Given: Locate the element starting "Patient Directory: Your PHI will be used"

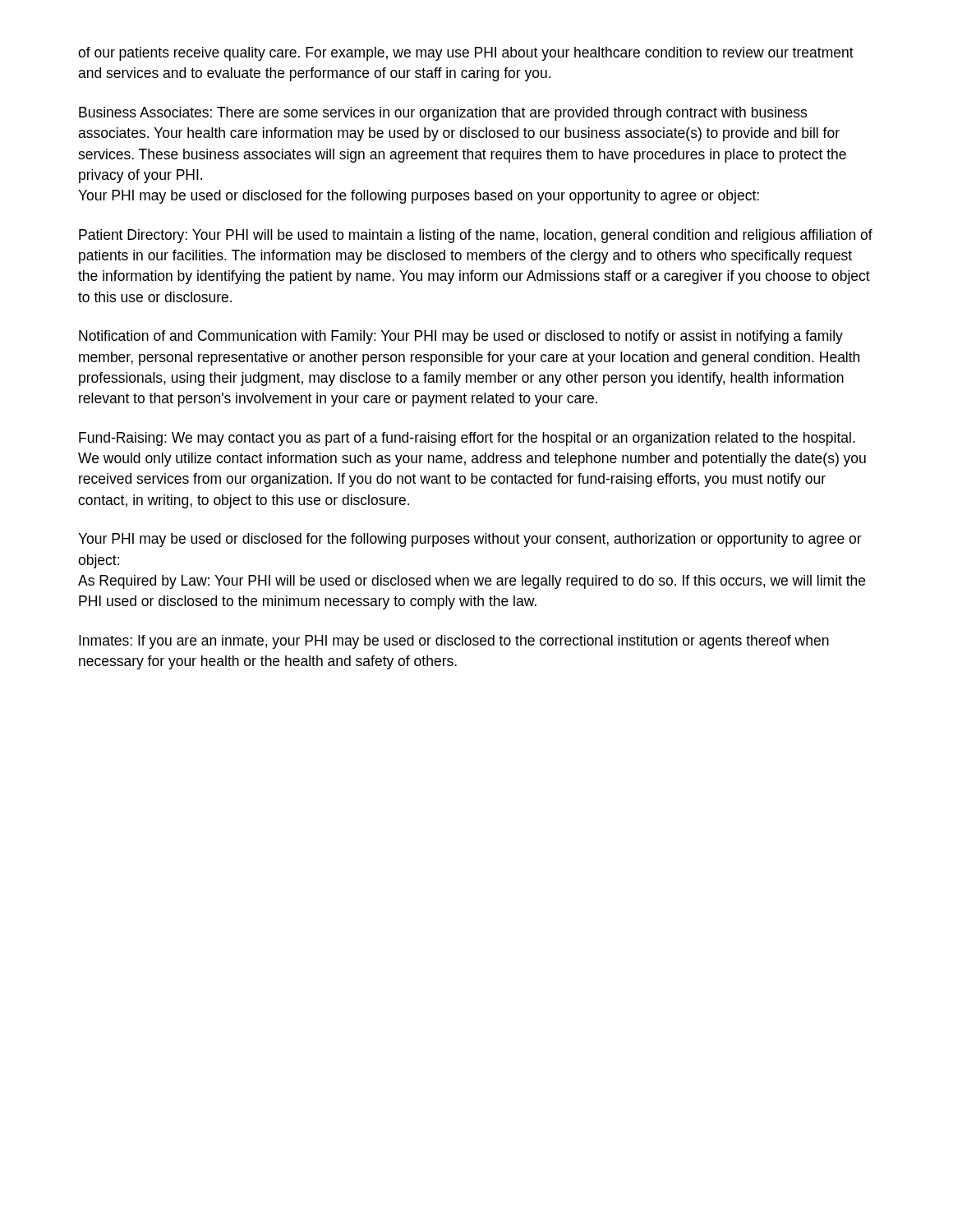Looking at the screenshot, I should pyautogui.click(x=475, y=266).
